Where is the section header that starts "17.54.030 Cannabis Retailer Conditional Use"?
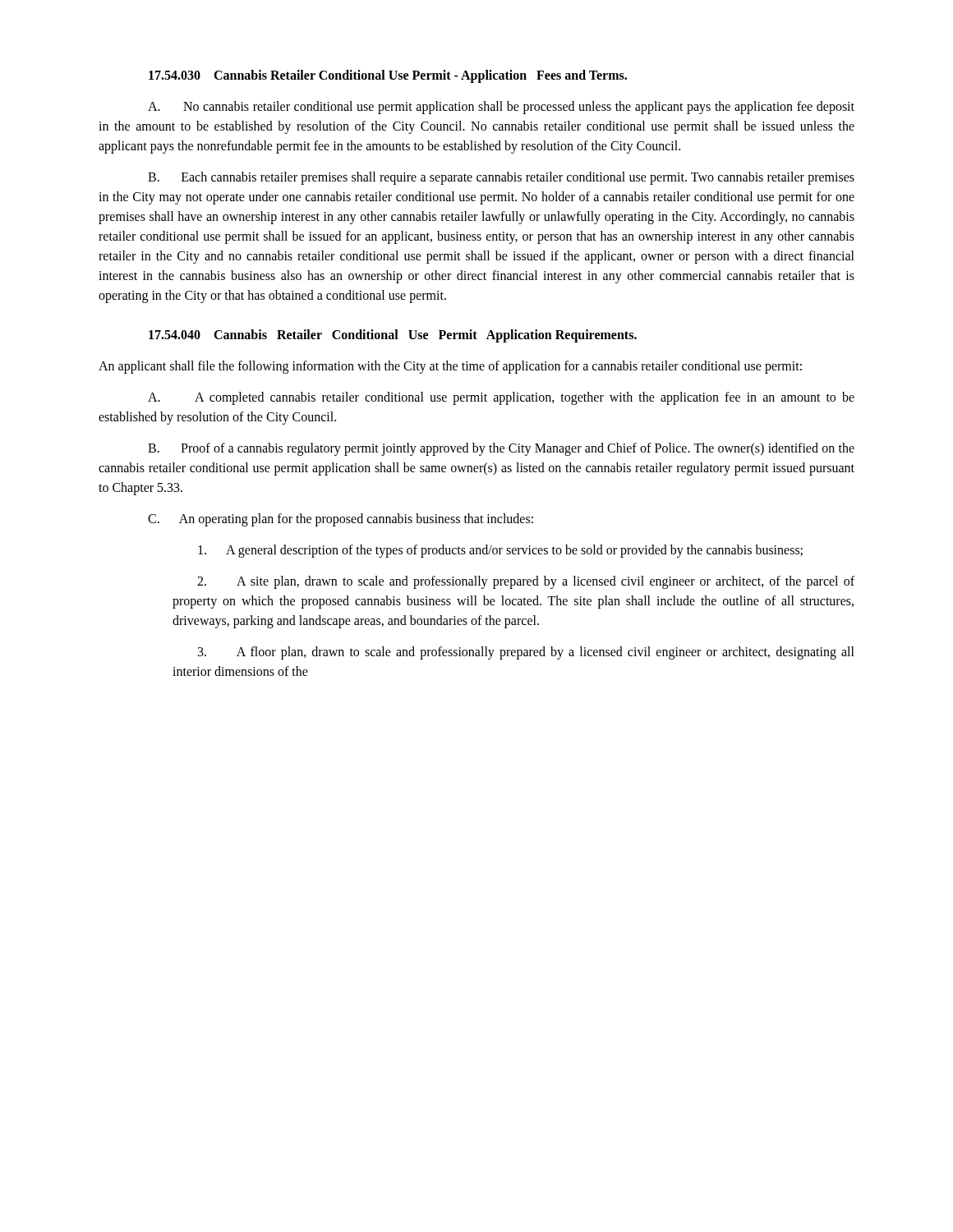The image size is (953, 1232). 388,75
